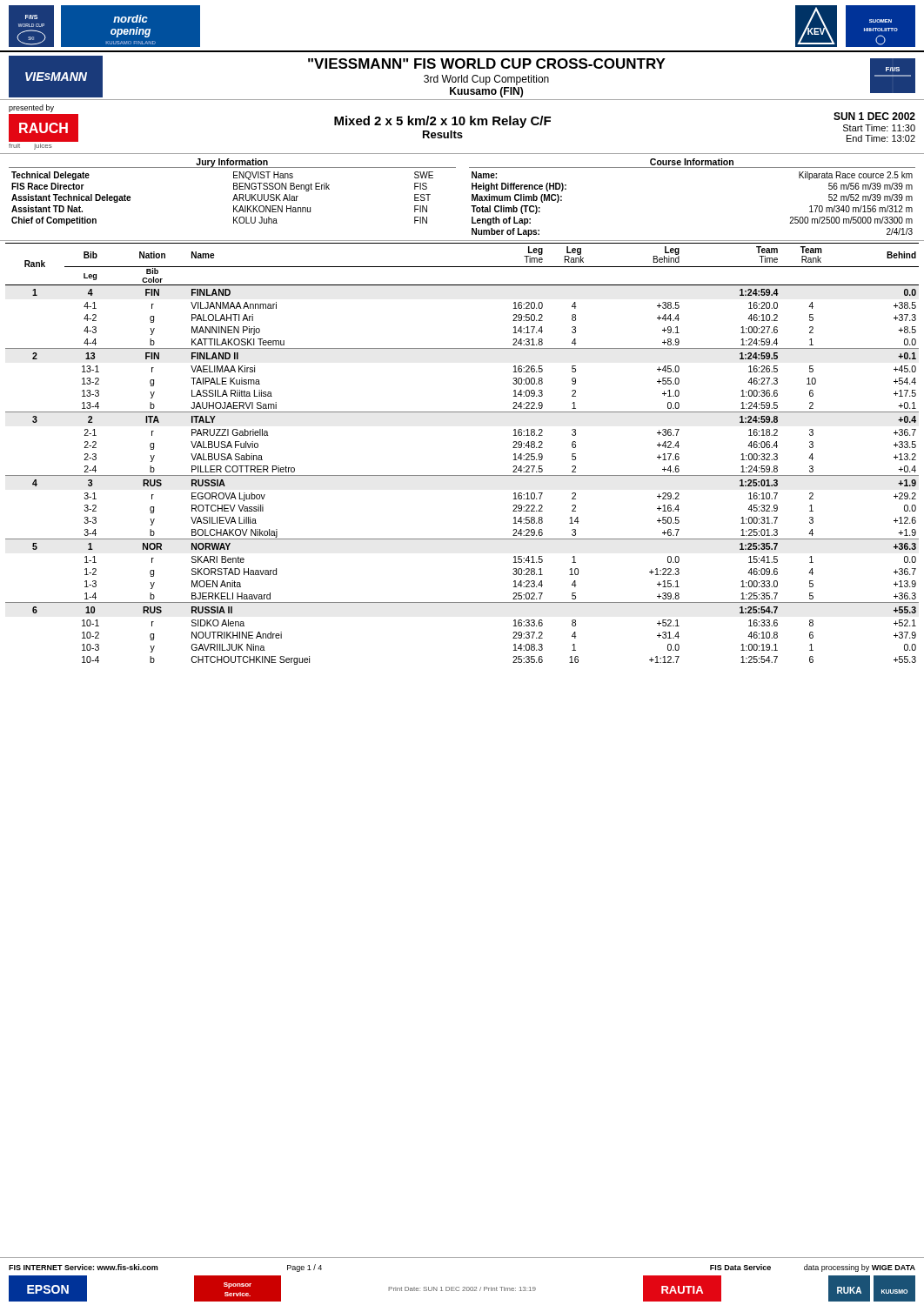Screen dimensions: 1305x924
Task: Where does it say "presented by RAUCH fruitjuices"?
Action: [x=43, y=127]
